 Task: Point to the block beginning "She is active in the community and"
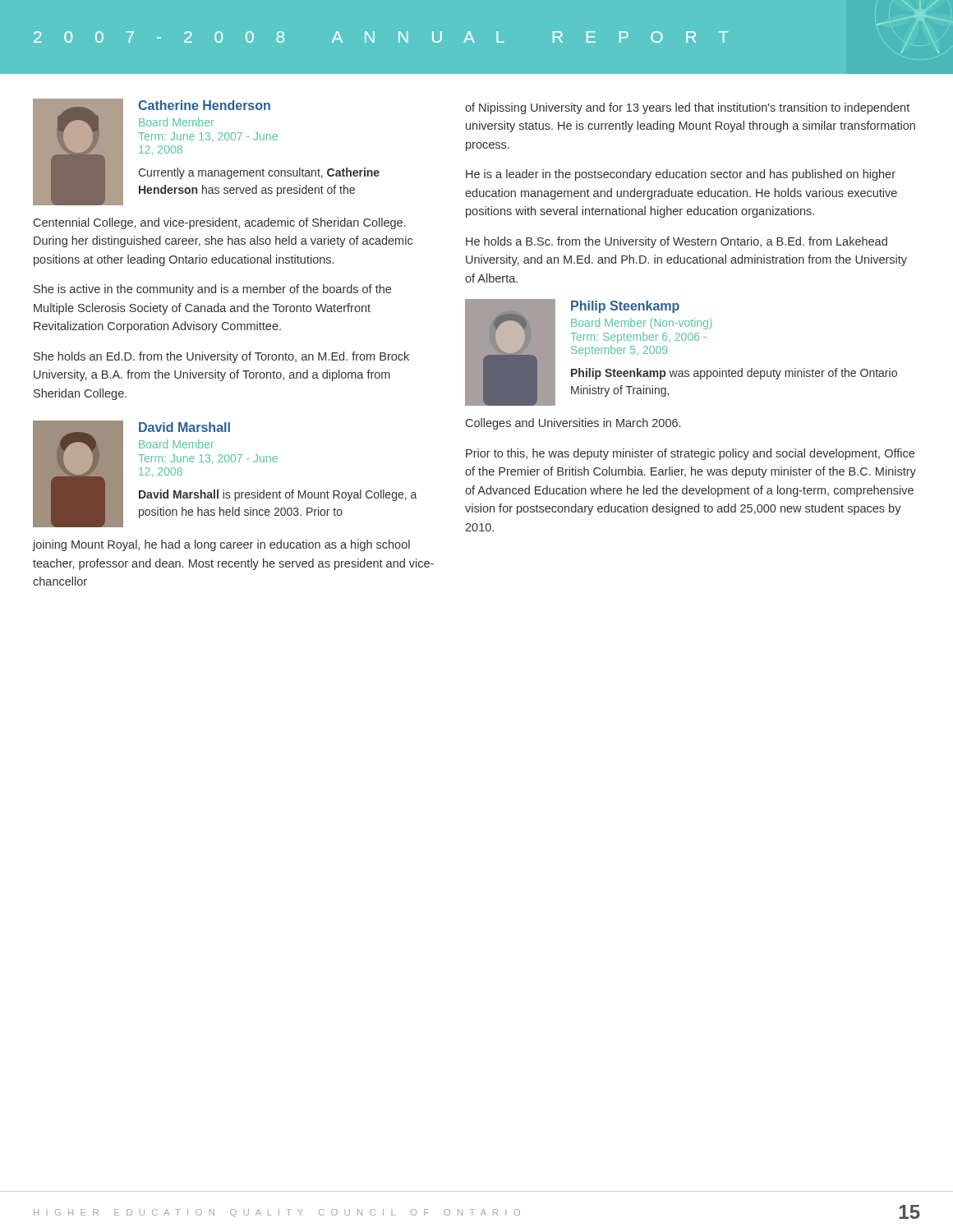[x=212, y=308]
